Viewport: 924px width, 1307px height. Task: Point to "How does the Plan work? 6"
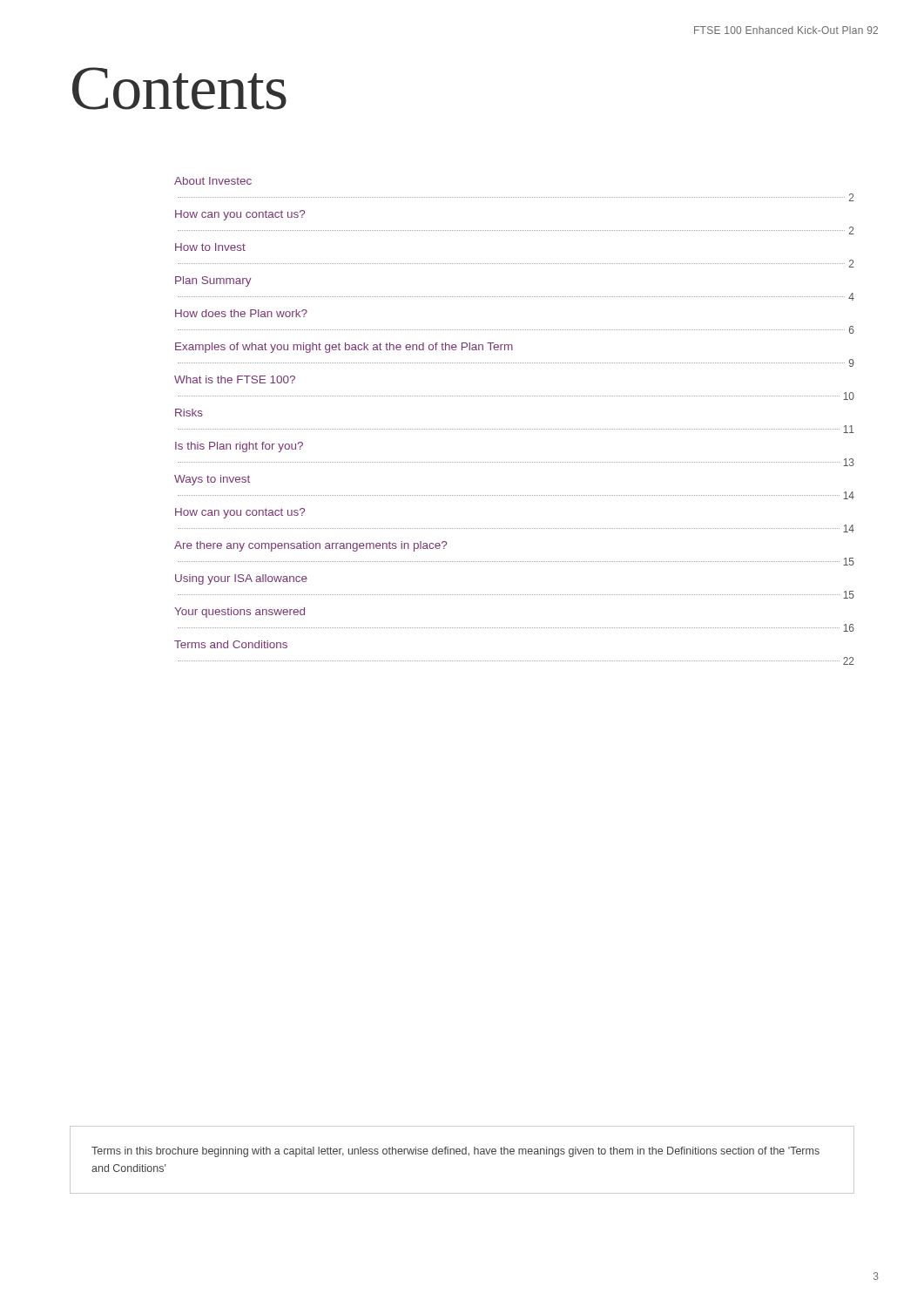[x=514, y=322]
